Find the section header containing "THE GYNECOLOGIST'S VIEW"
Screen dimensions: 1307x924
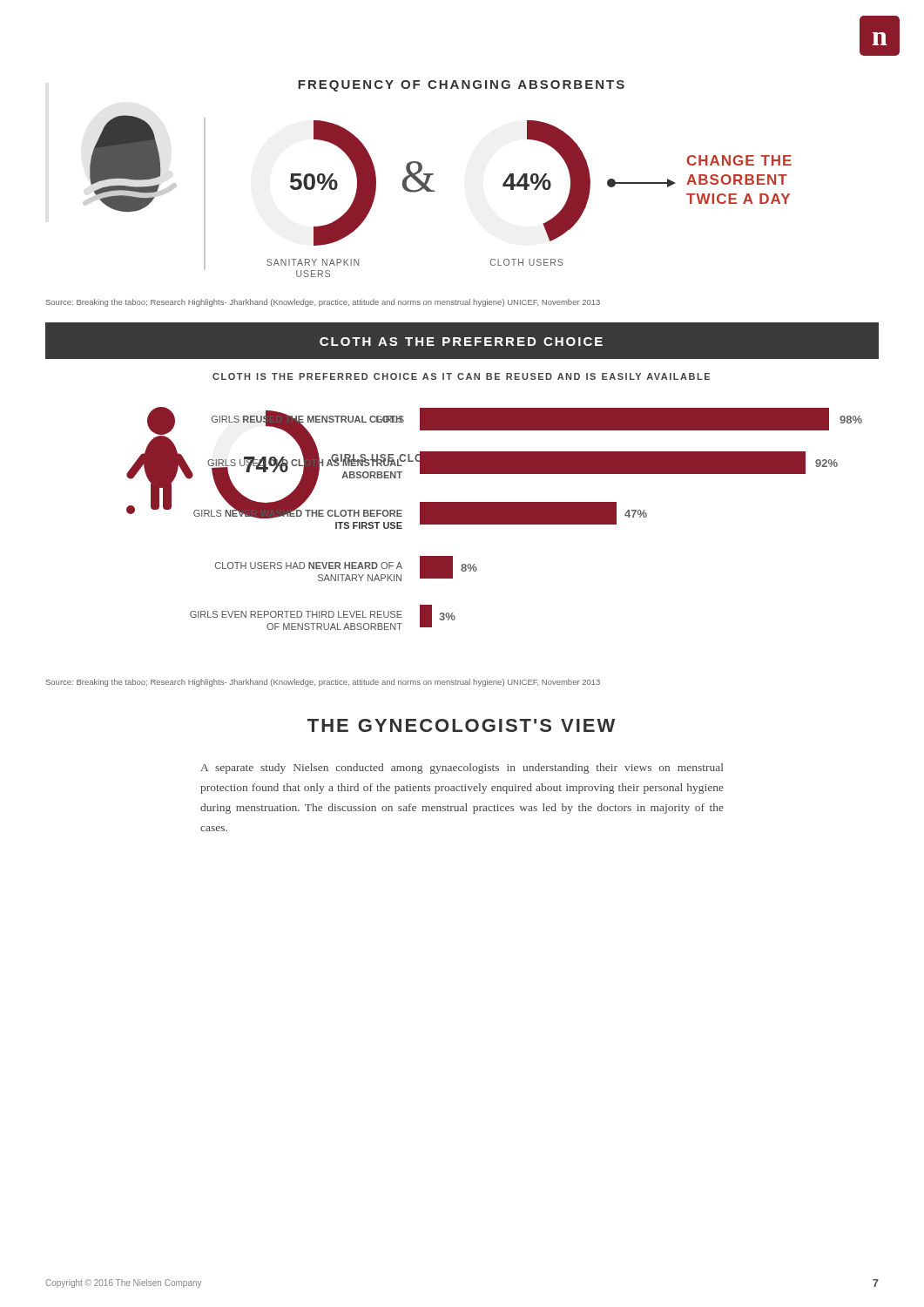click(462, 725)
